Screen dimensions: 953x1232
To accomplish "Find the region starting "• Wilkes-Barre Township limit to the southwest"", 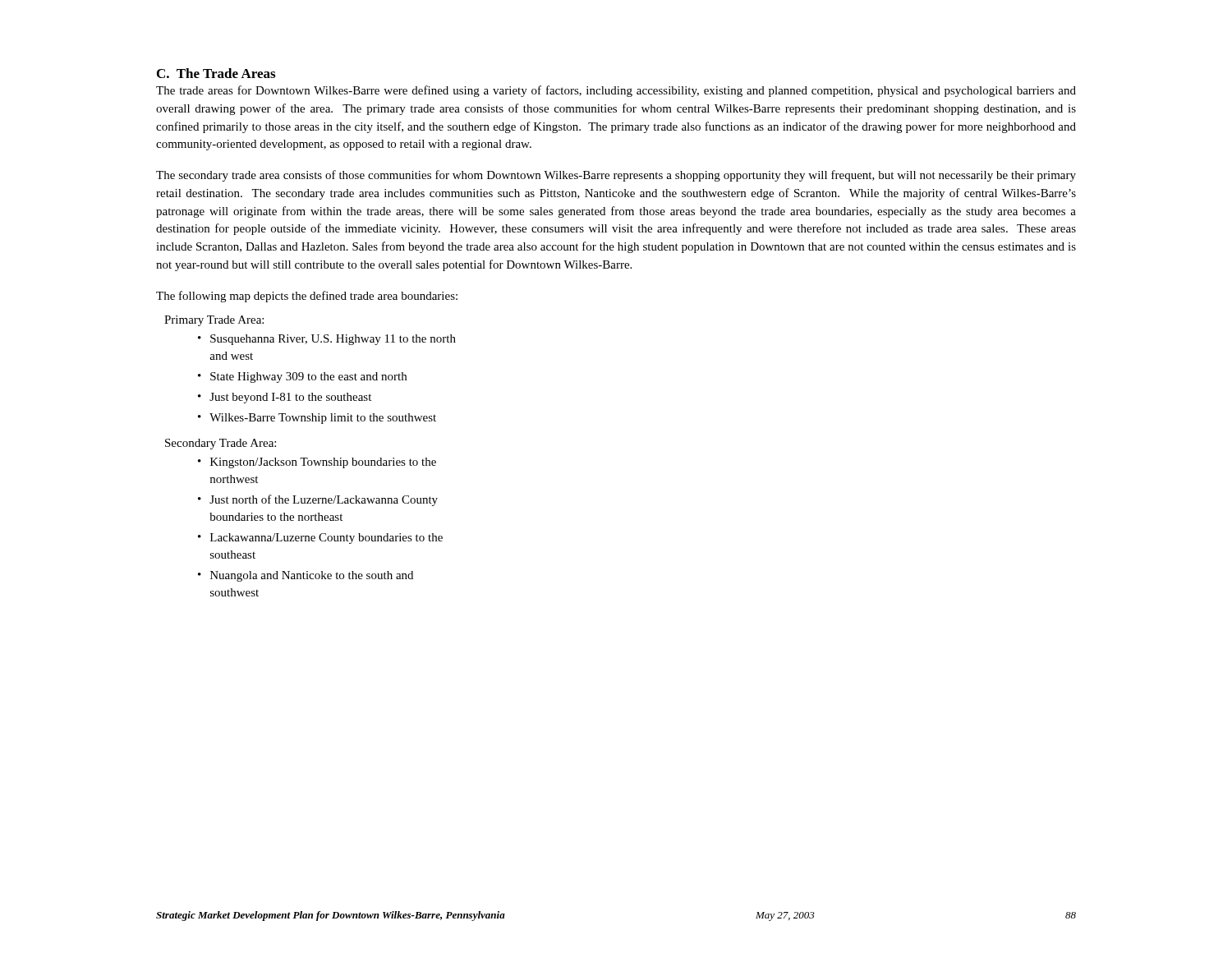I will tap(317, 418).
